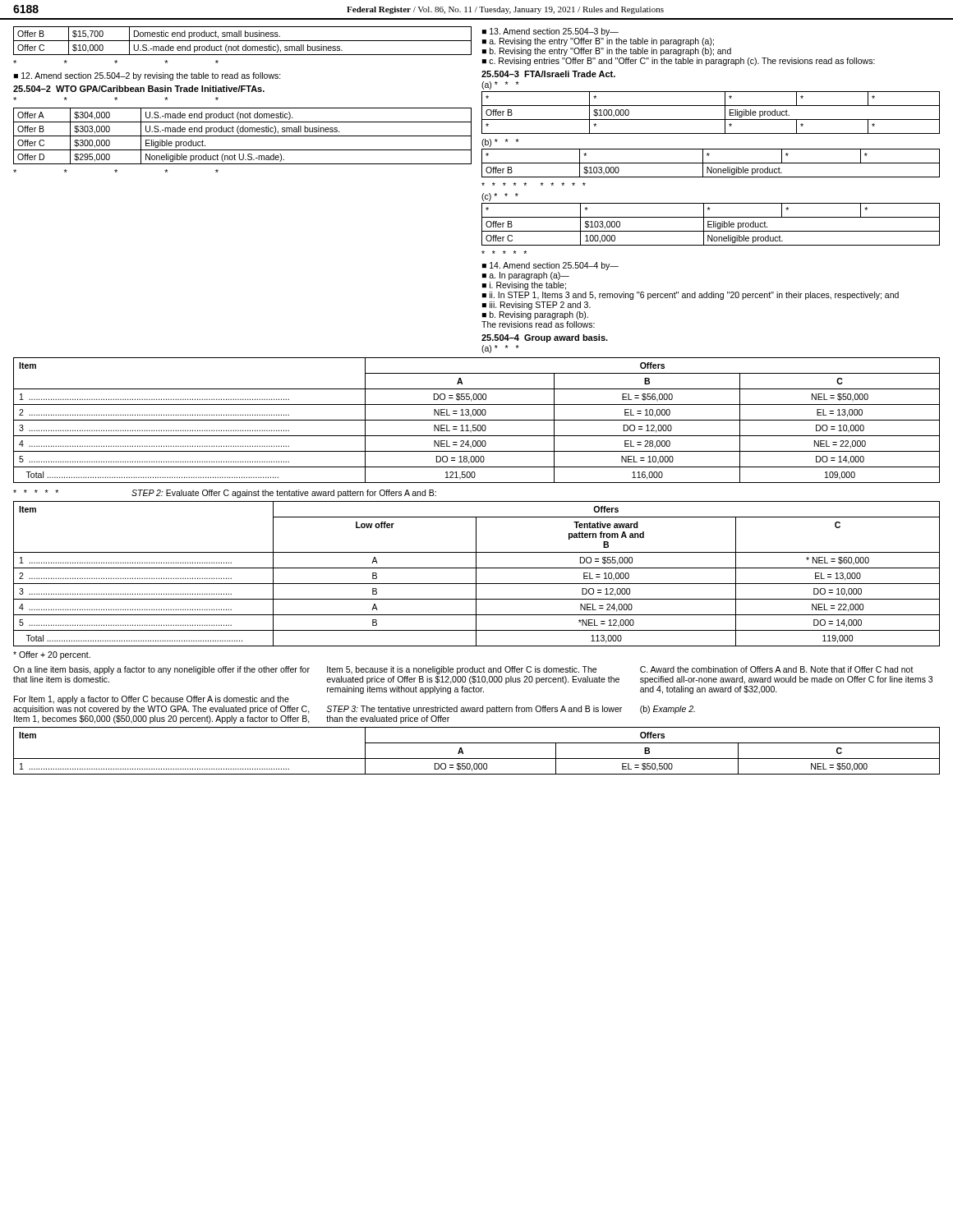Find the text block that reads "(b) * *"
953x1232 pixels.
500,142
